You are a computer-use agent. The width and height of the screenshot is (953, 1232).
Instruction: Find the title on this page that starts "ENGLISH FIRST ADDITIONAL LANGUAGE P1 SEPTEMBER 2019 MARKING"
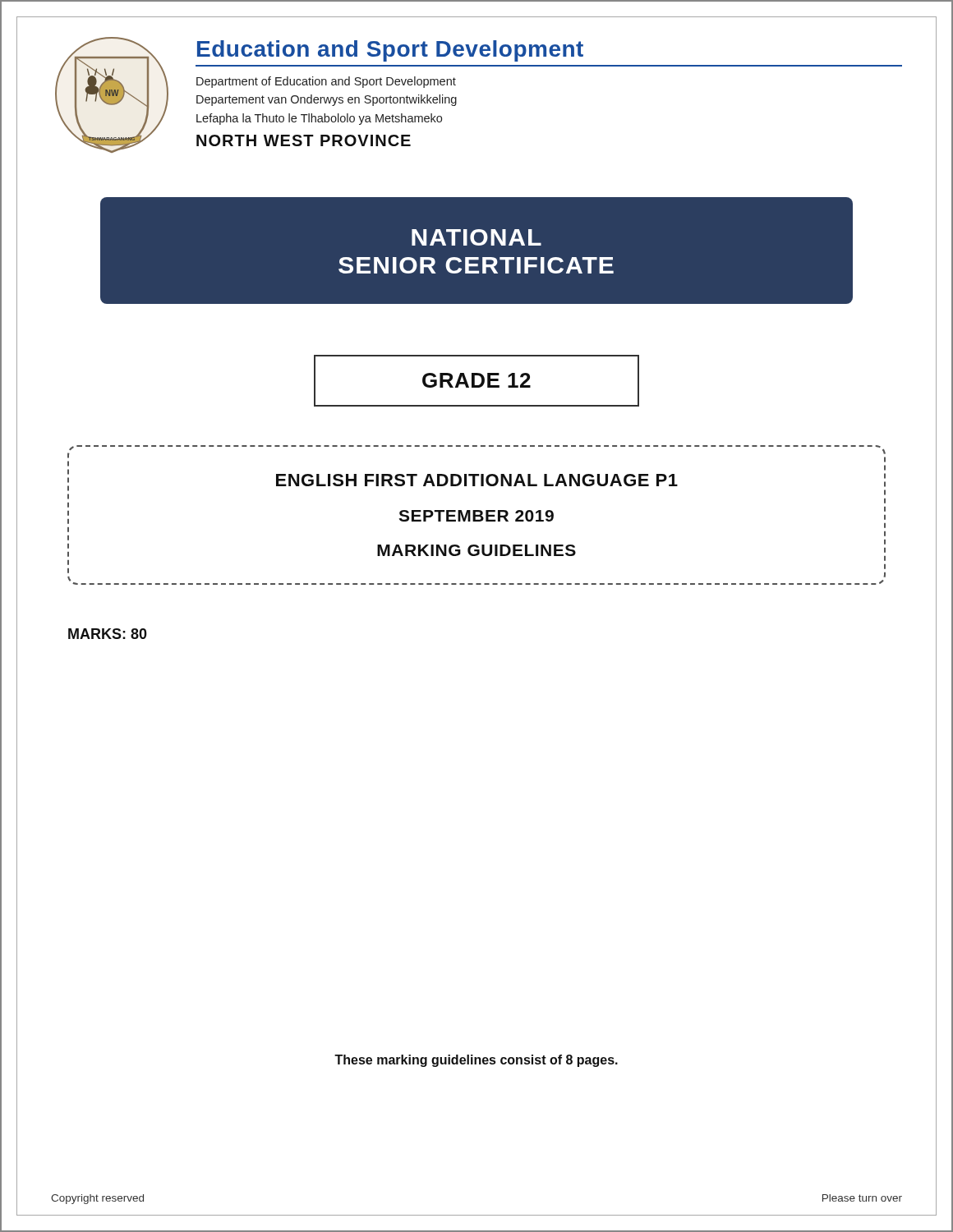(x=476, y=515)
